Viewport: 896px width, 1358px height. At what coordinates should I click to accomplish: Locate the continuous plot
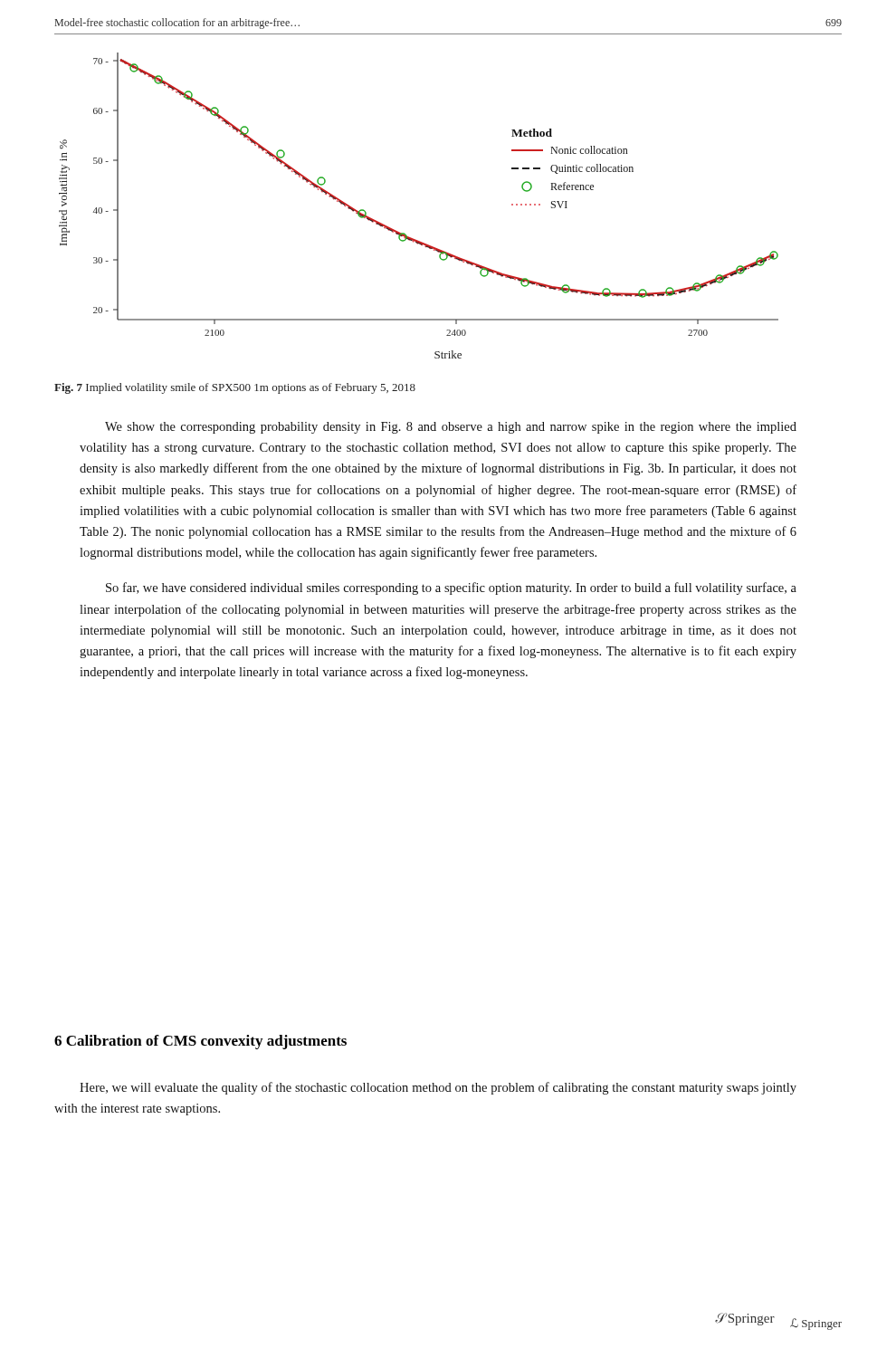[x=425, y=206]
